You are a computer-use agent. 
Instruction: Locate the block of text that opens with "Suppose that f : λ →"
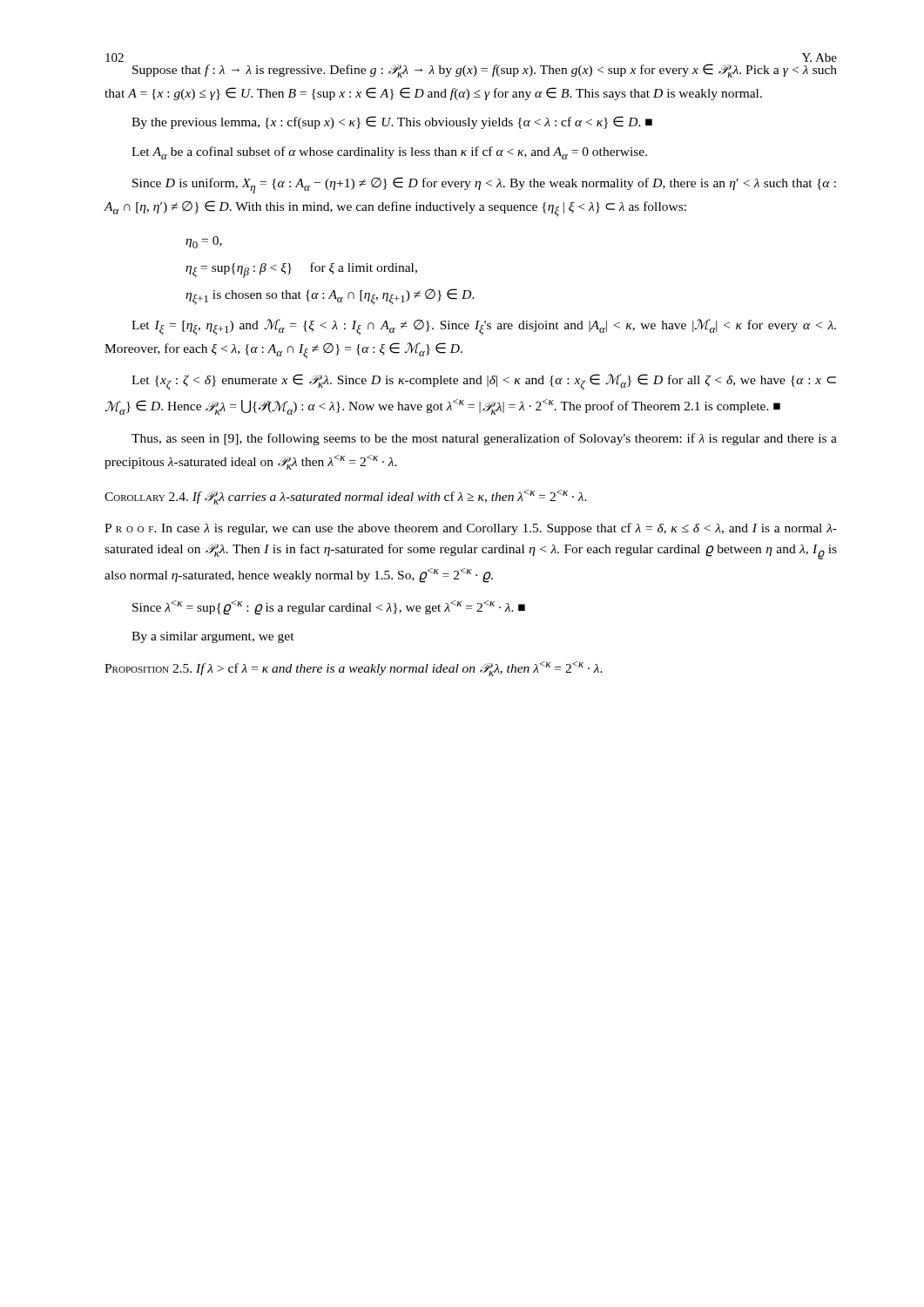pos(471,96)
